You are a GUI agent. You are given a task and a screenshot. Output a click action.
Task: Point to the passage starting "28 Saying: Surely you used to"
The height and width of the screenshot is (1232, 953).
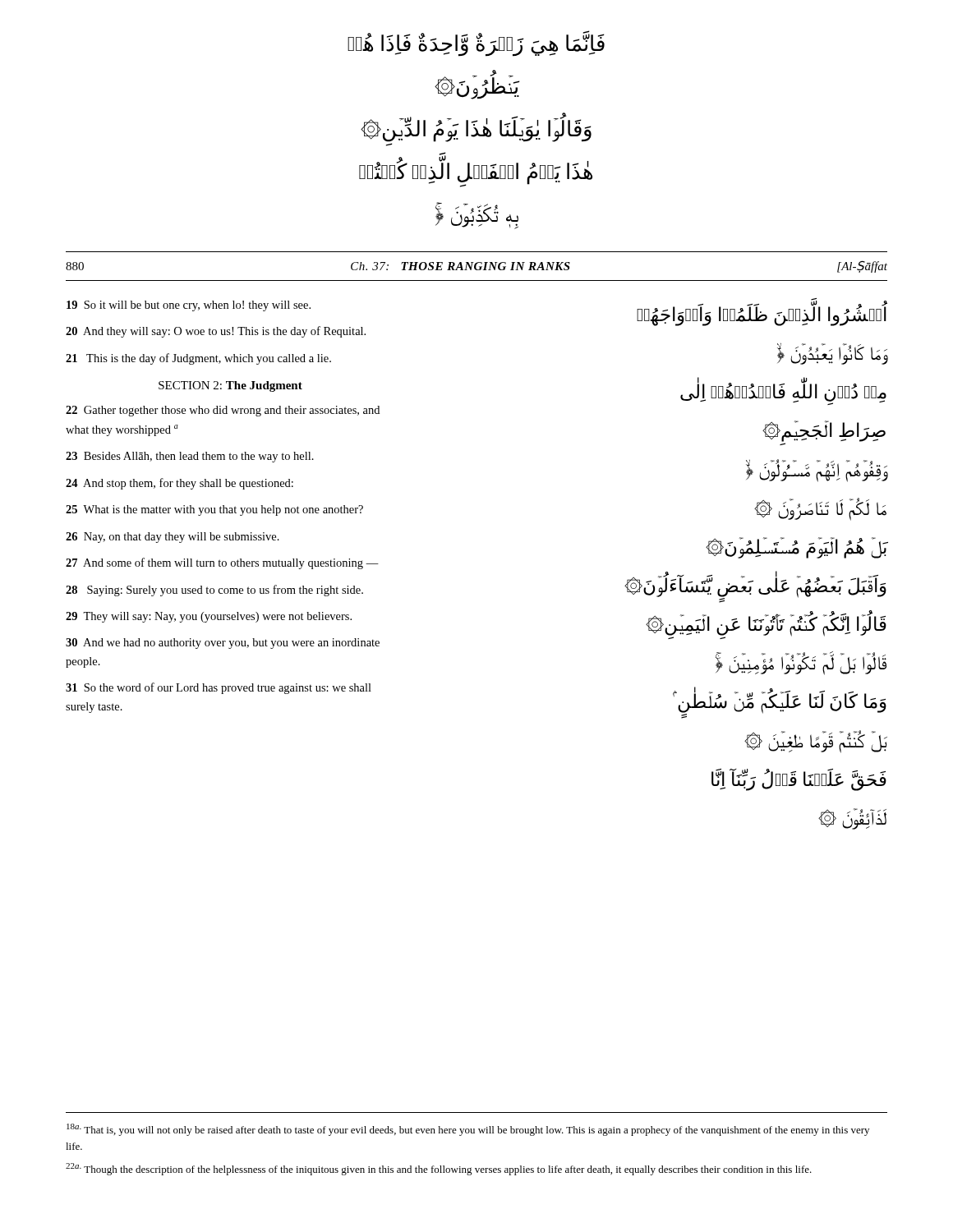click(x=230, y=590)
